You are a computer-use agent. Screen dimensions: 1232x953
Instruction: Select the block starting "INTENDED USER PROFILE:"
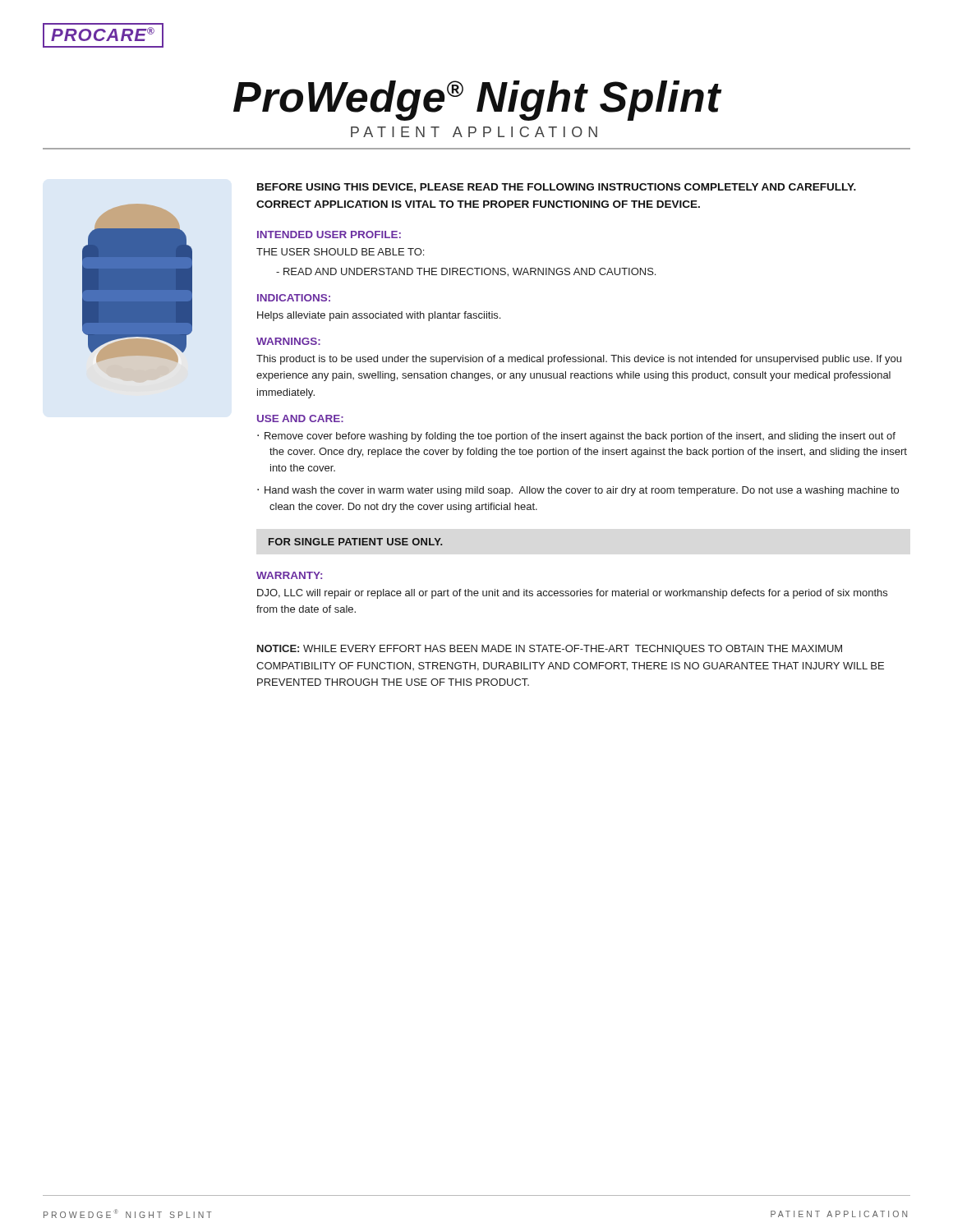pos(329,234)
